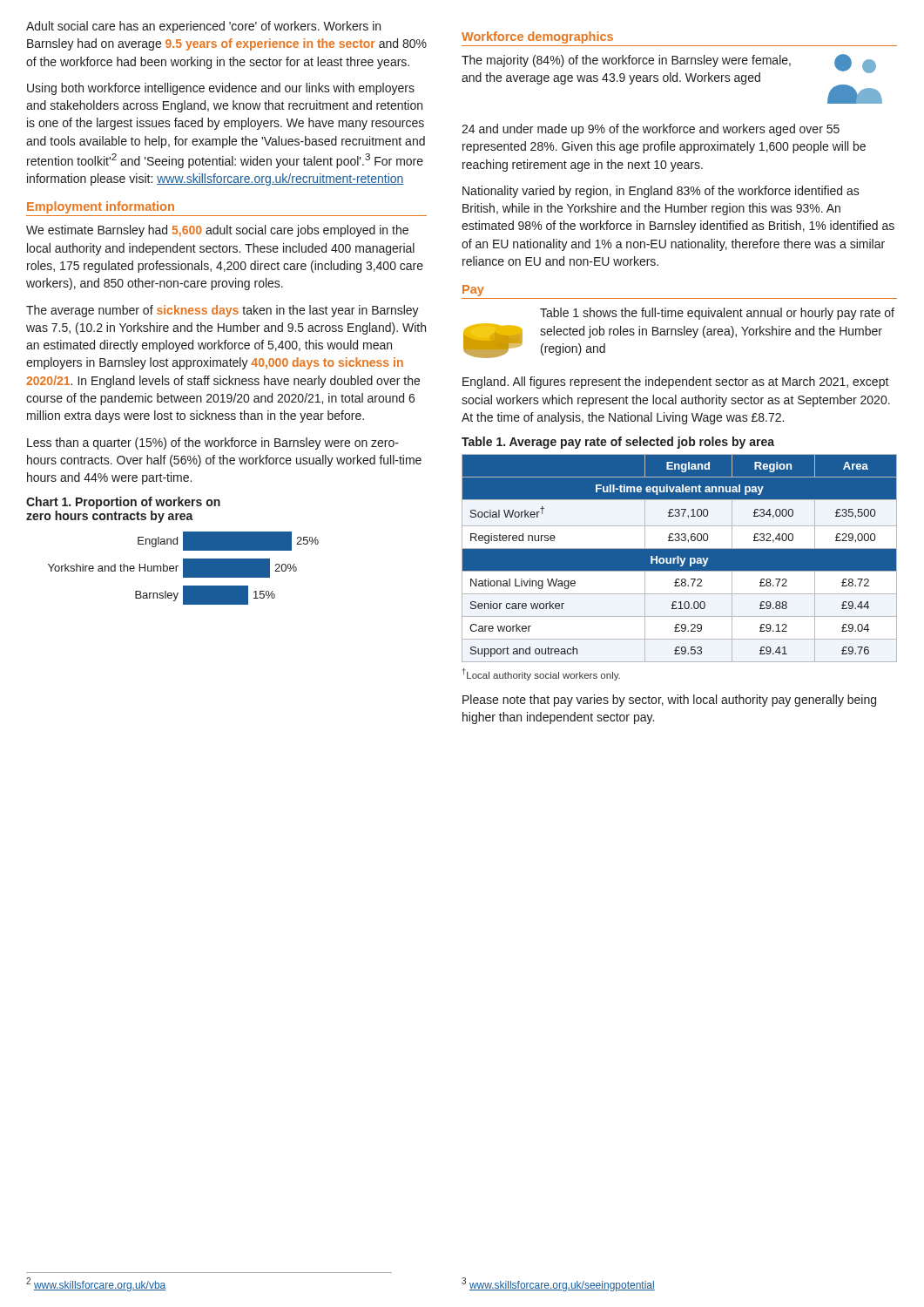Locate the block of text that opens with "Nationality varied by region, in"
This screenshot has height=1307, width=924.
click(x=679, y=226)
